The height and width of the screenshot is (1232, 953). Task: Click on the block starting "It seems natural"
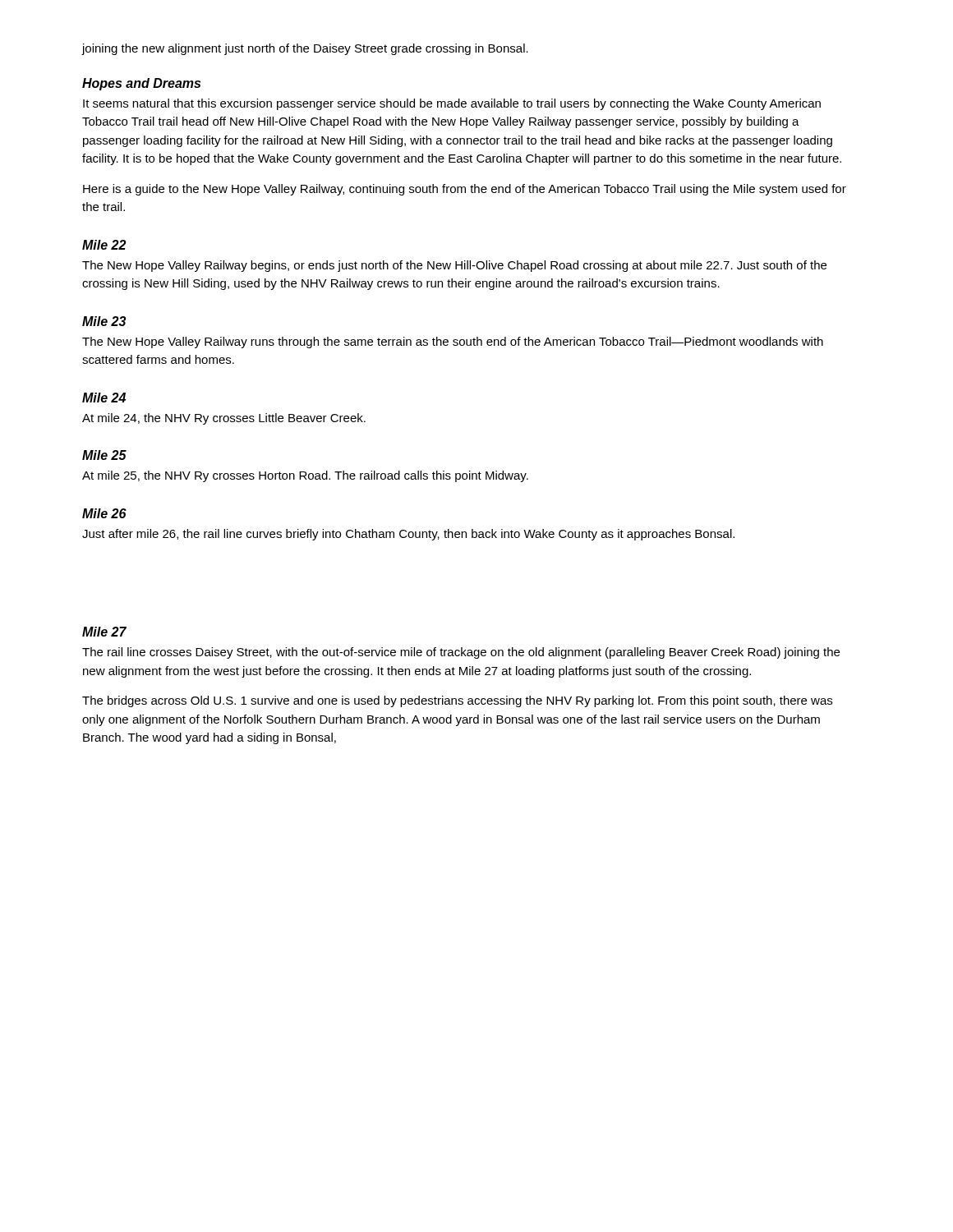464,131
